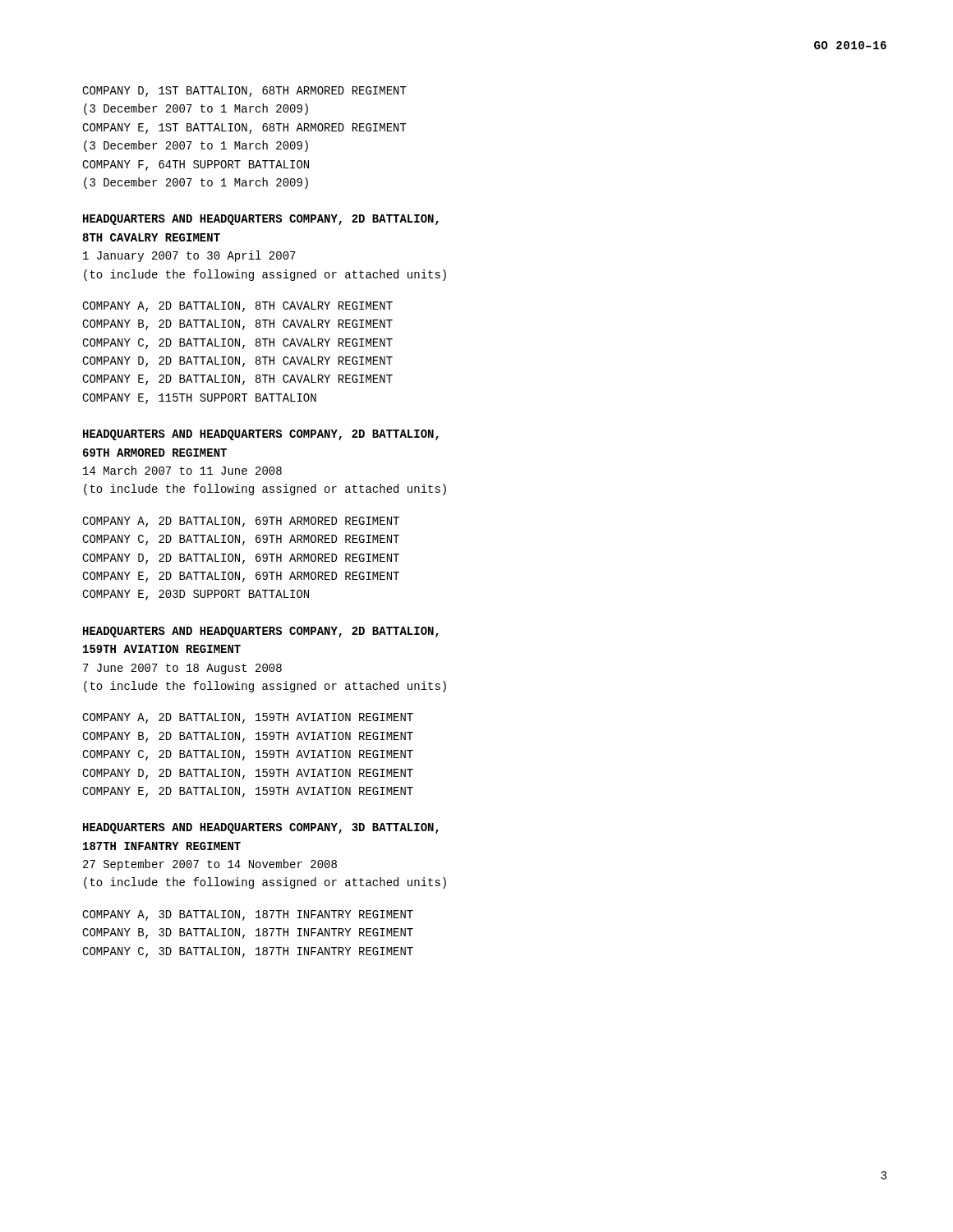
Task: Locate the text block that reads "7 June 2007 to 18 August"
Action: pos(265,677)
